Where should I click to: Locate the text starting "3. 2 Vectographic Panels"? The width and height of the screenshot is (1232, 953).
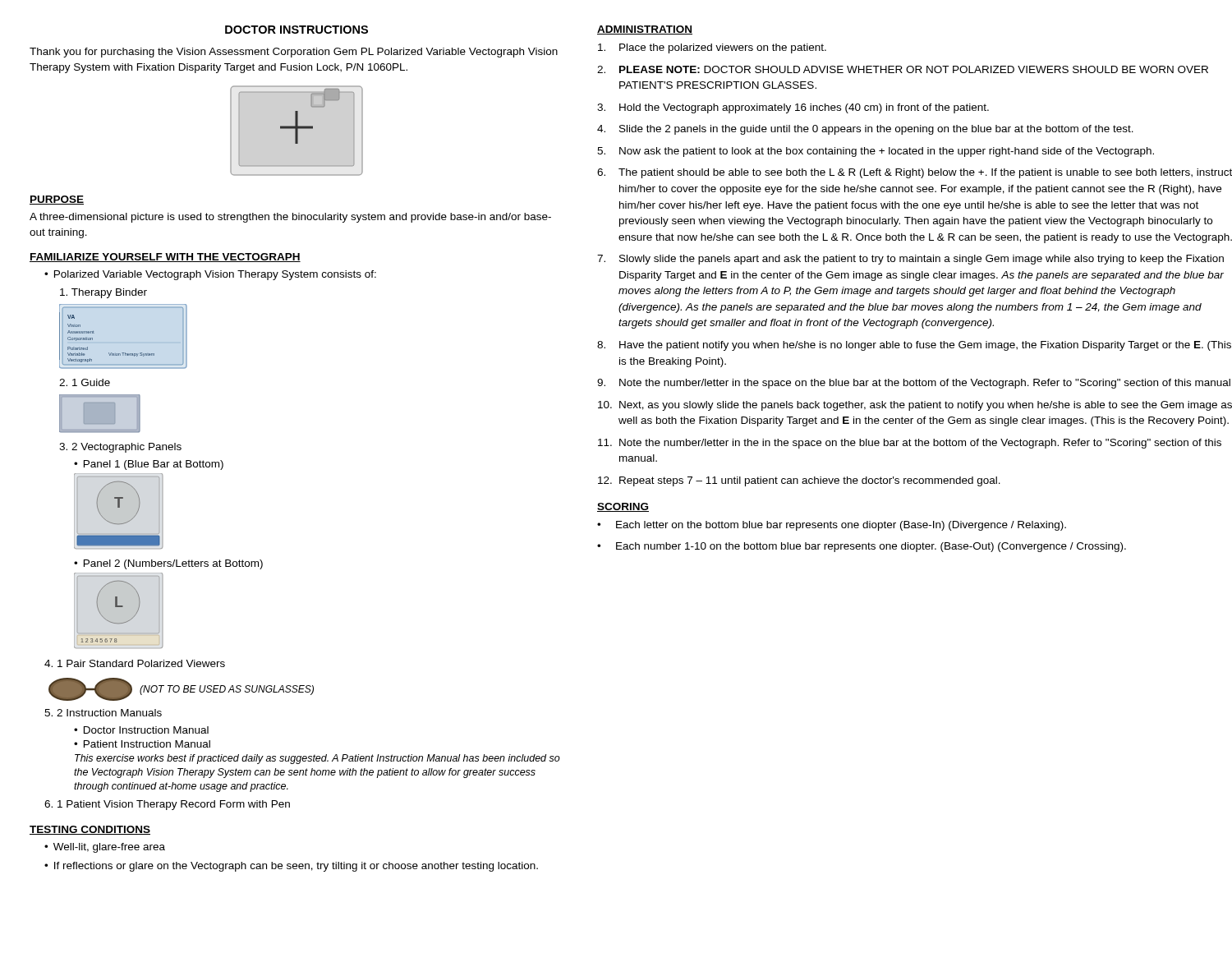pos(120,447)
